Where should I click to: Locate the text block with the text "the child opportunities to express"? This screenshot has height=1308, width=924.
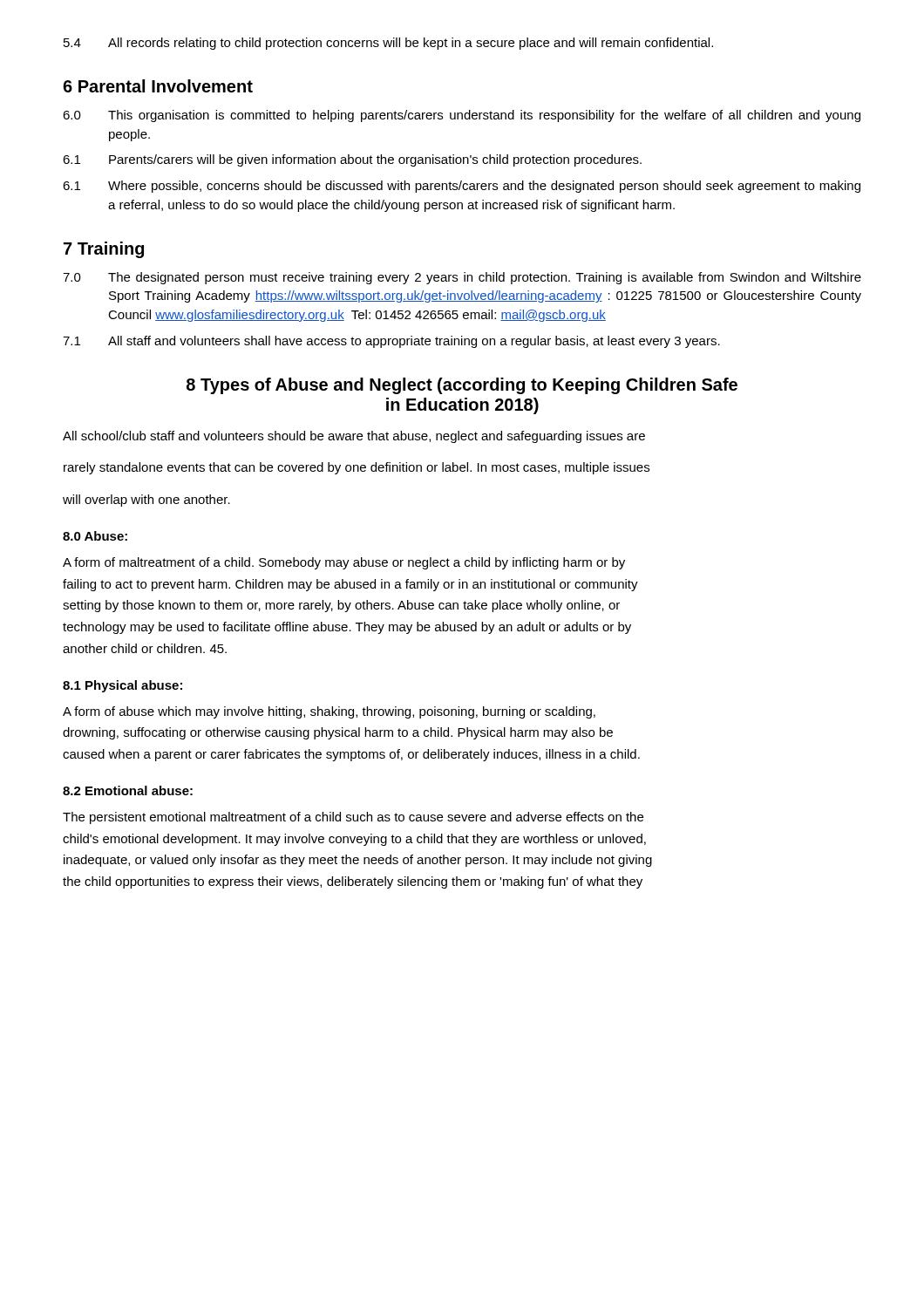(x=353, y=881)
